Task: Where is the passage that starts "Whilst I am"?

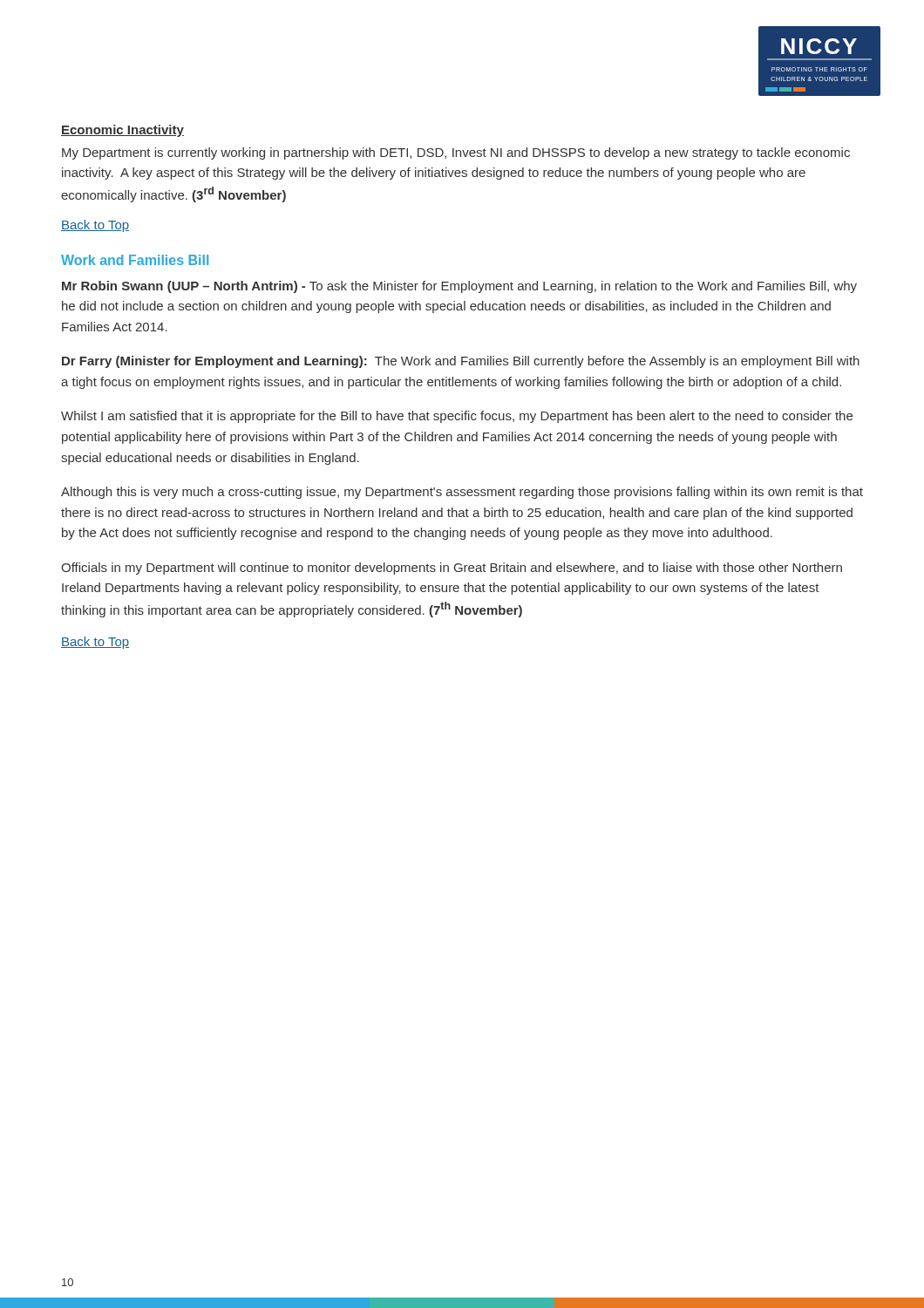Action: [x=457, y=436]
